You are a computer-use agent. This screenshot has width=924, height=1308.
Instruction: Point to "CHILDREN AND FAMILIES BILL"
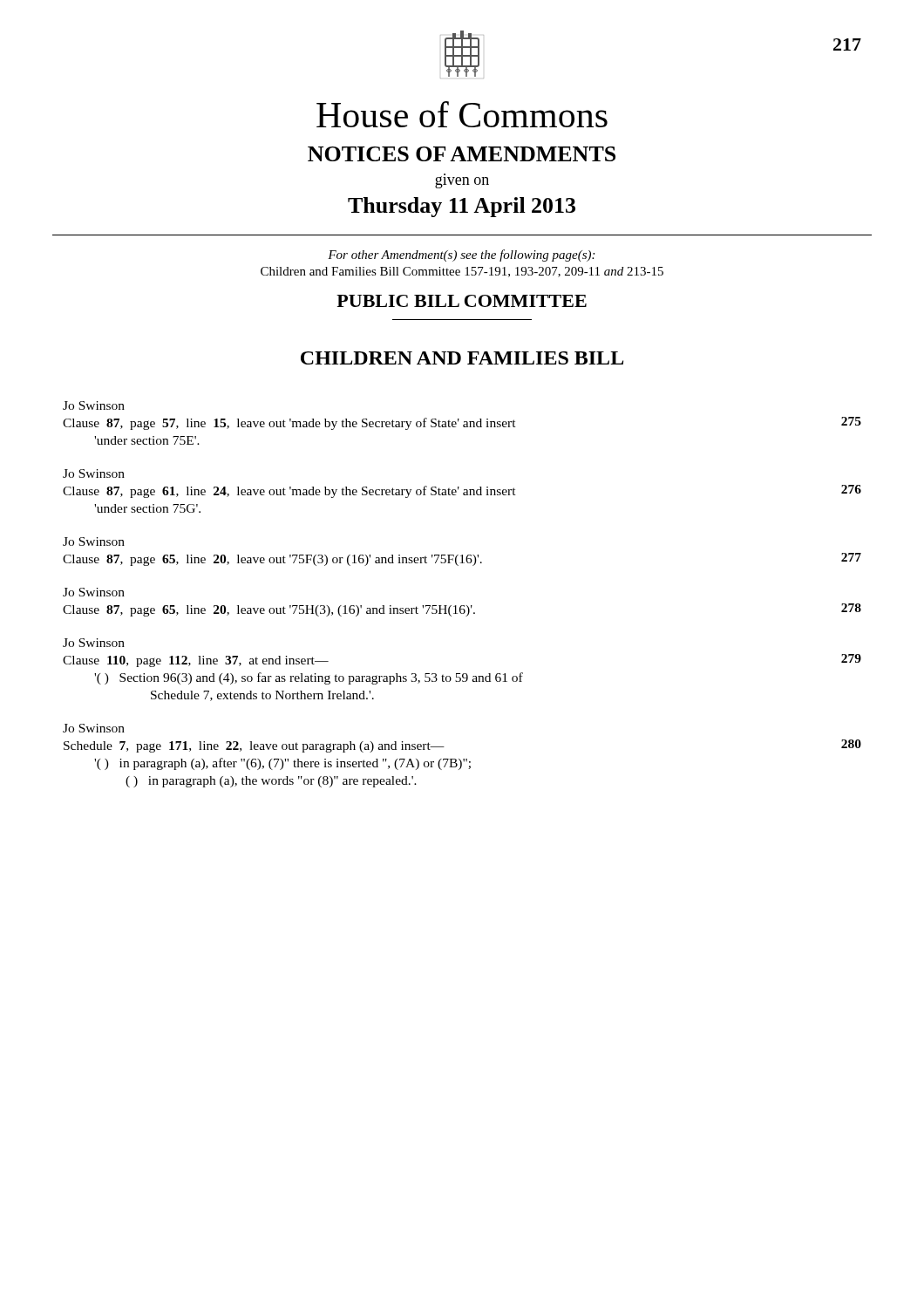click(462, 358)
